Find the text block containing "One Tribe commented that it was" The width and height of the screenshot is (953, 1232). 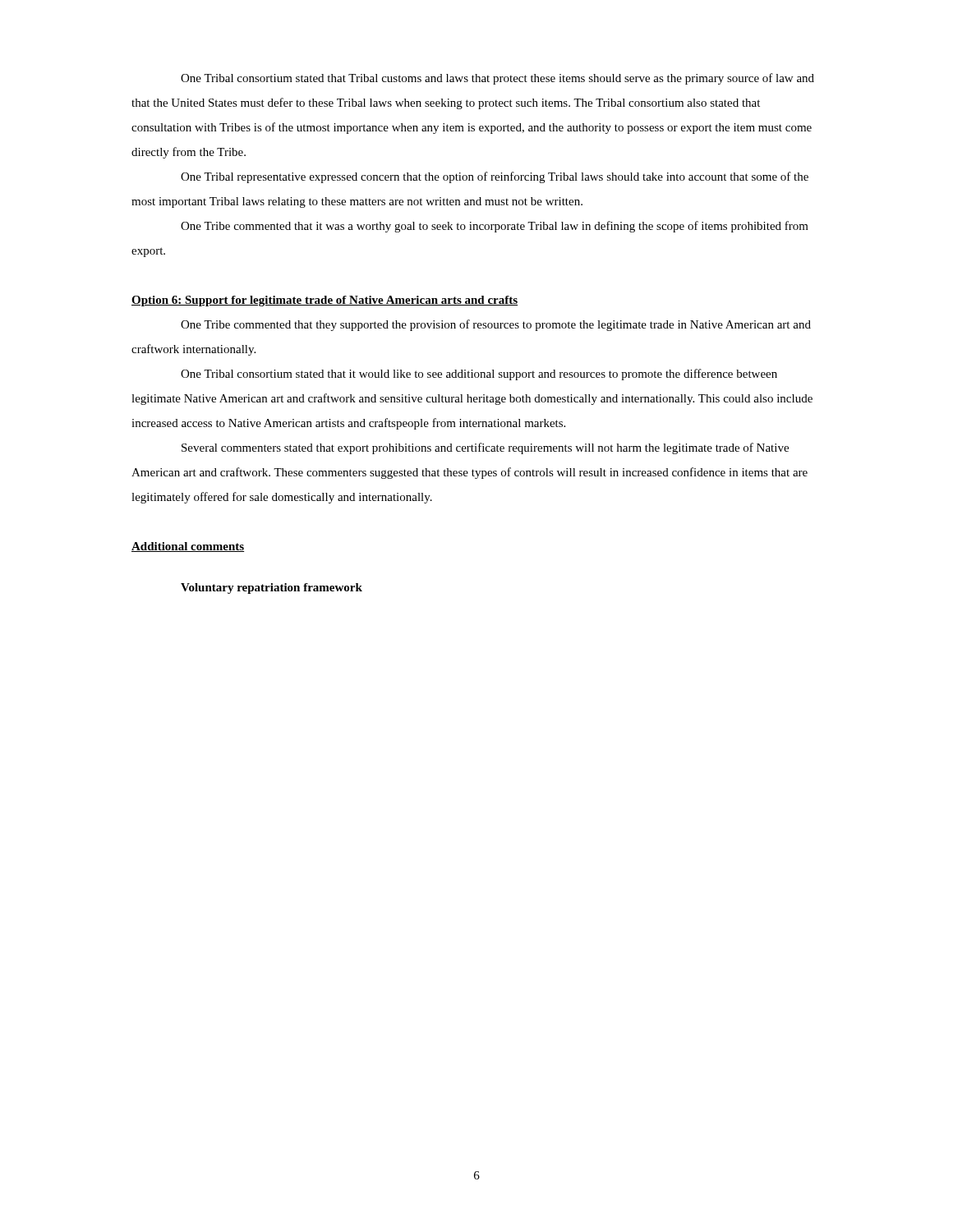coord(470,238)
